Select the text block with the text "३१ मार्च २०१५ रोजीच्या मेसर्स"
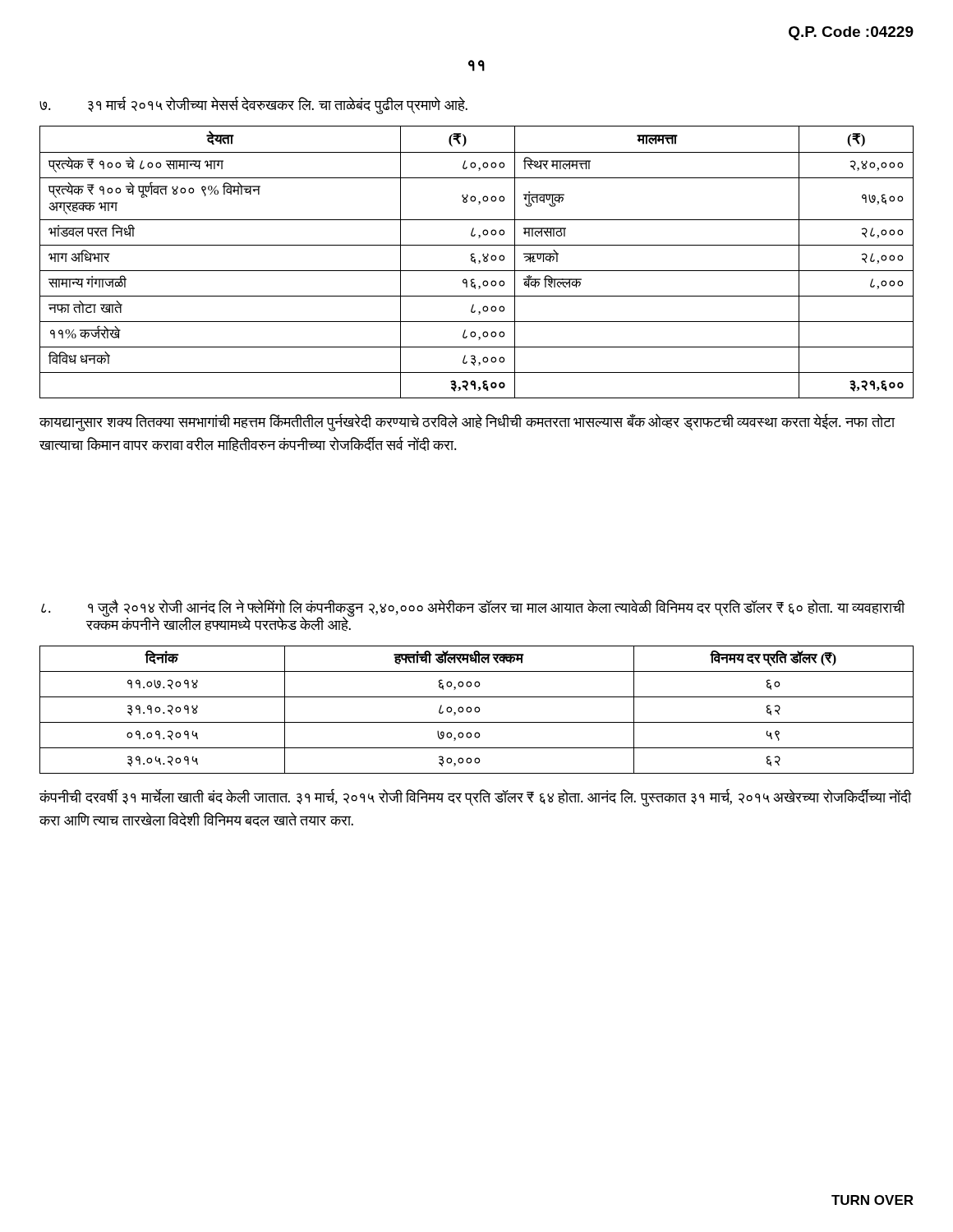 coord(475,106)
